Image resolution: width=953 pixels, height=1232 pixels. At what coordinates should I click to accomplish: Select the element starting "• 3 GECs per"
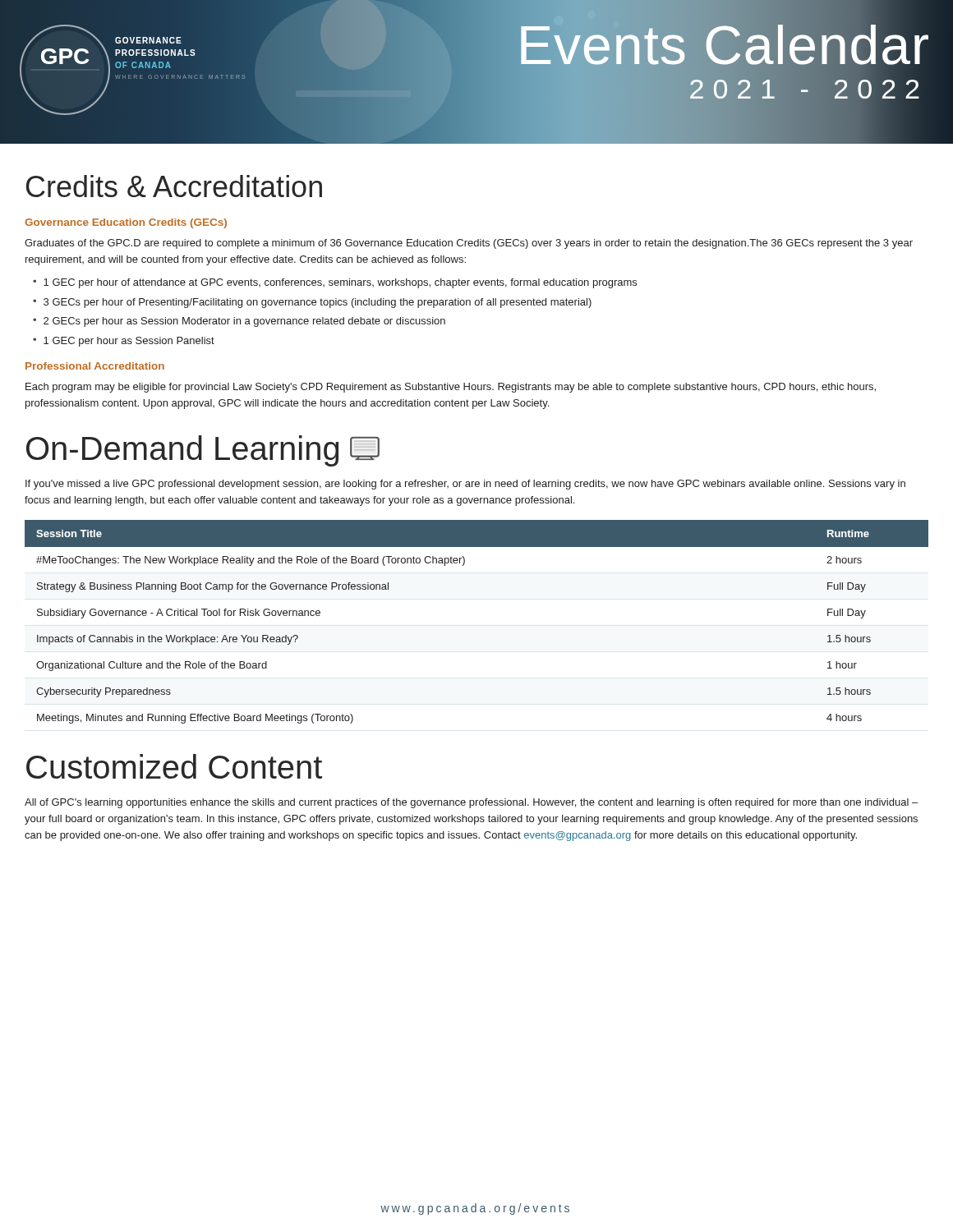coord(481,302)
